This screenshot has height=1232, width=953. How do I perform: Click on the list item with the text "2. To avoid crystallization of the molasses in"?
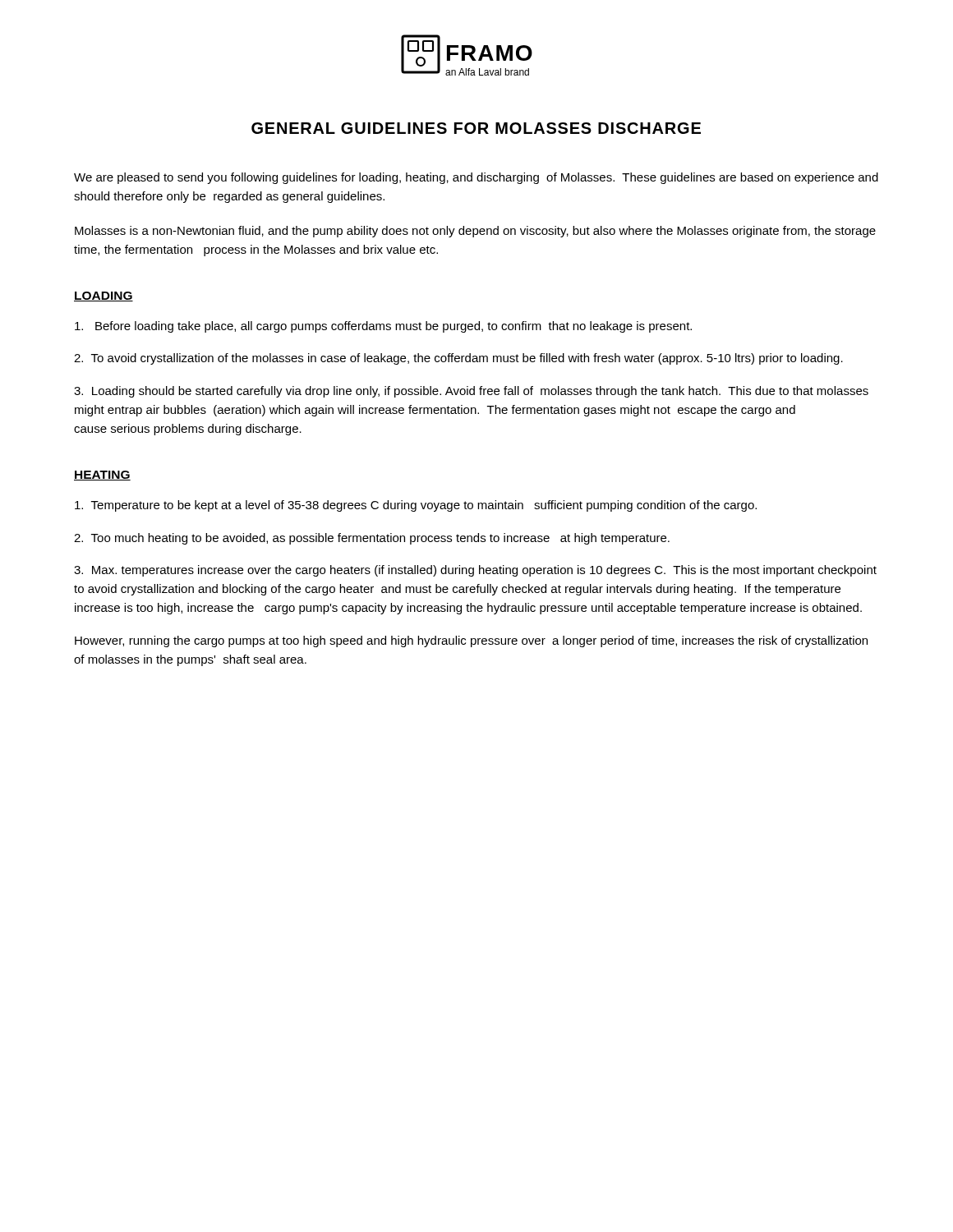click(x=459, y=358)
